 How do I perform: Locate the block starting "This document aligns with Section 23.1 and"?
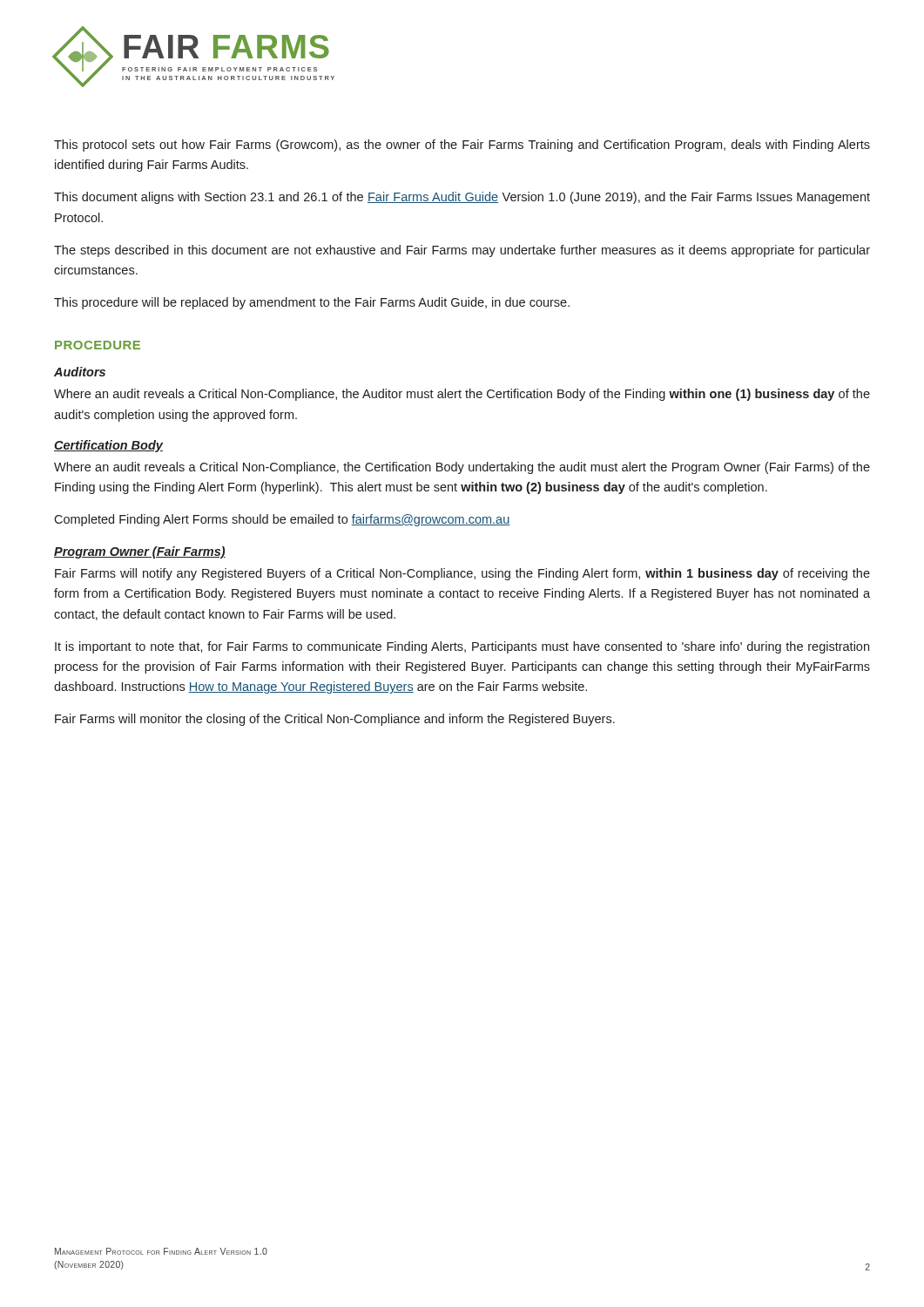tap(462, 207)
